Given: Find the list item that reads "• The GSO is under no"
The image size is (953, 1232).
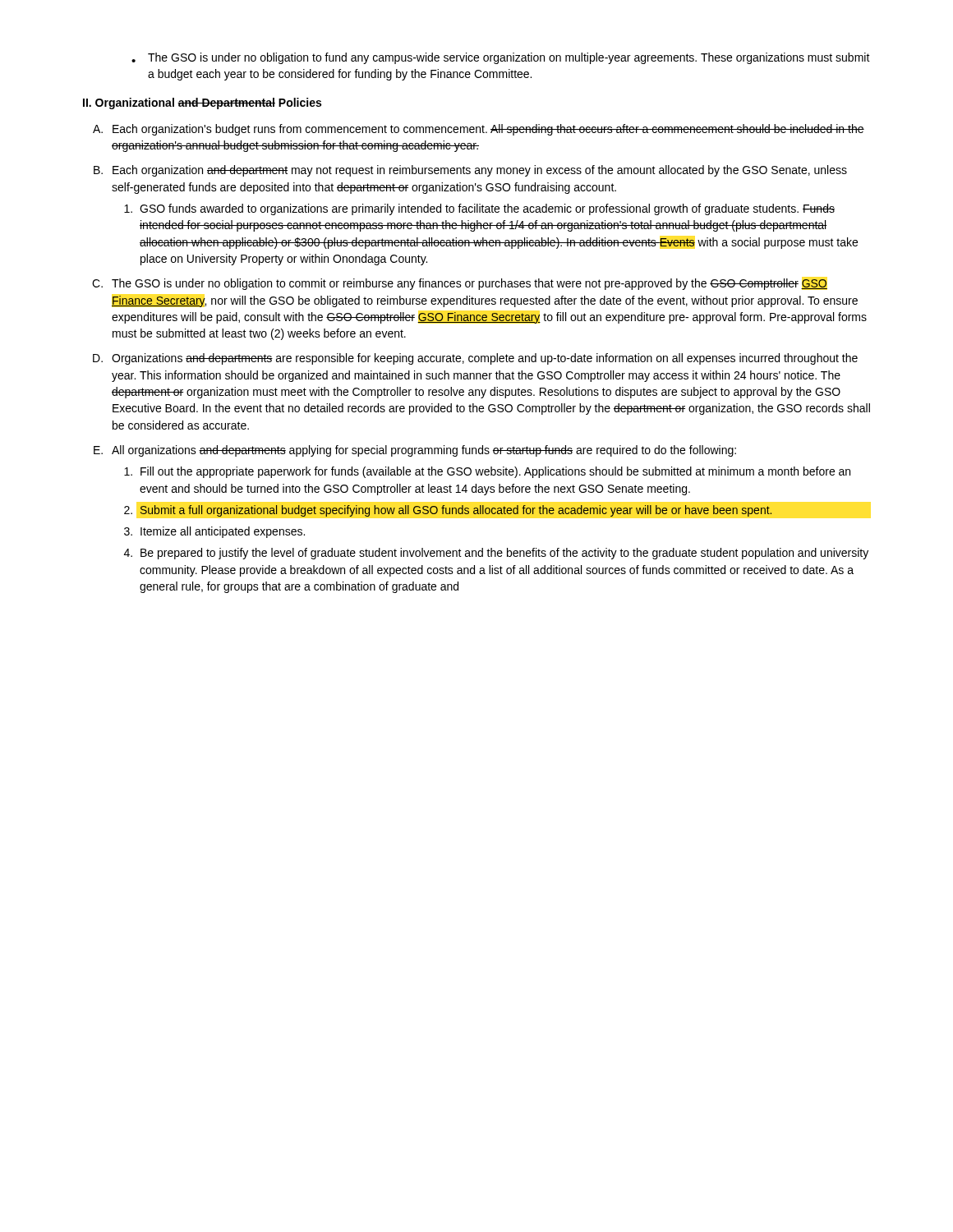Looking at the screenshot, I should point(501,66).
